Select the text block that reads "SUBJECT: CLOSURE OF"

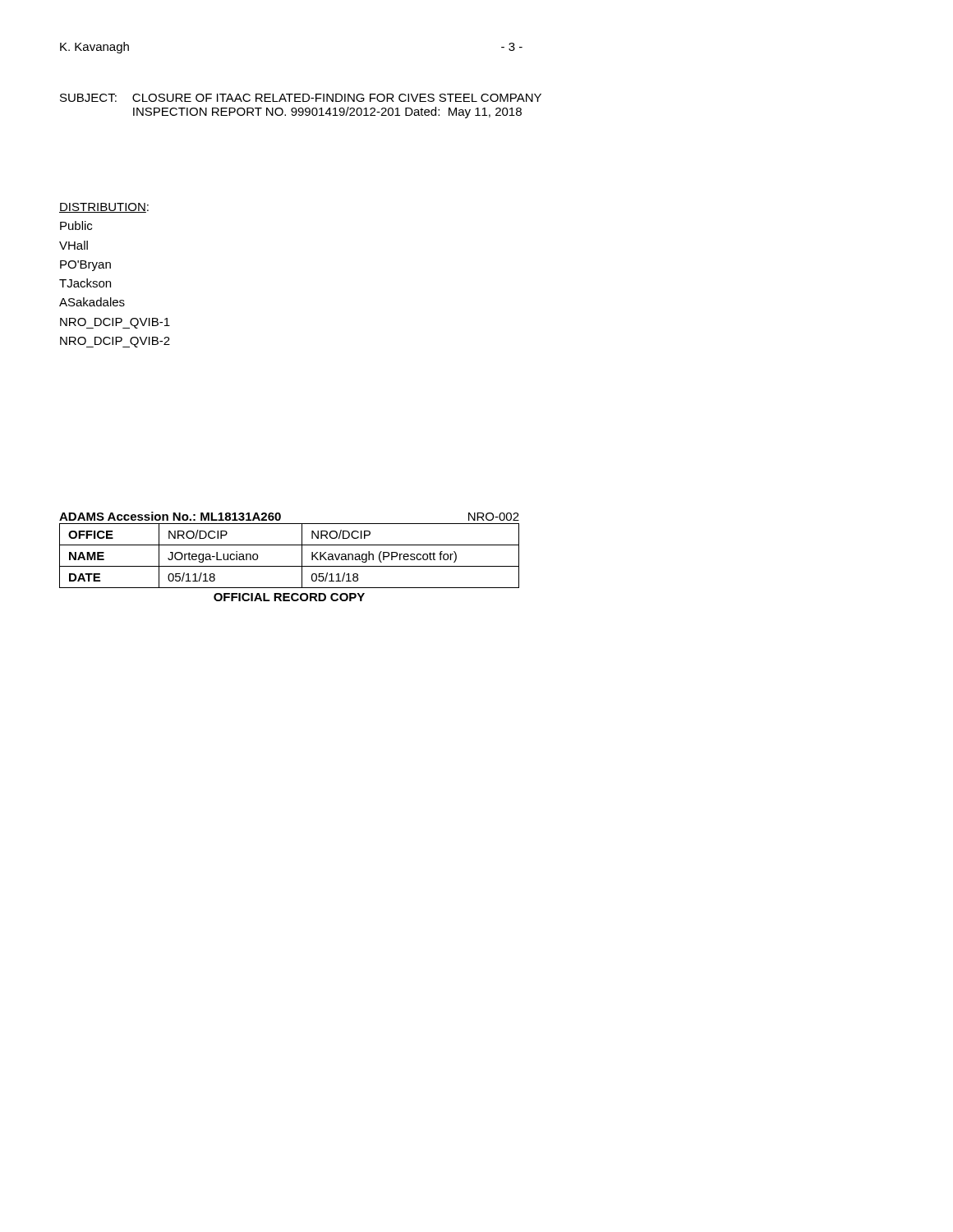point(301,104)
